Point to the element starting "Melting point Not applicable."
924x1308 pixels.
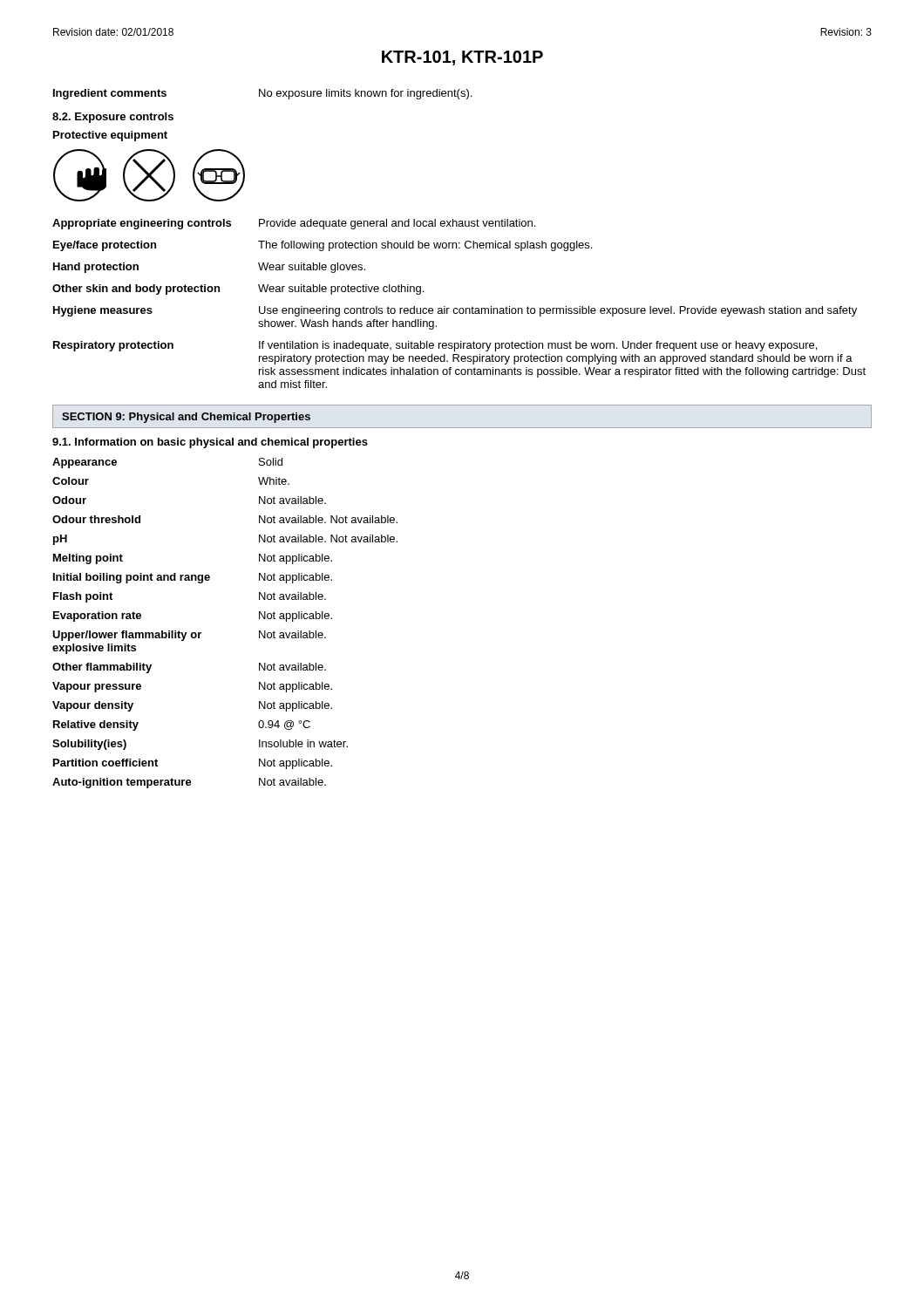89,559
